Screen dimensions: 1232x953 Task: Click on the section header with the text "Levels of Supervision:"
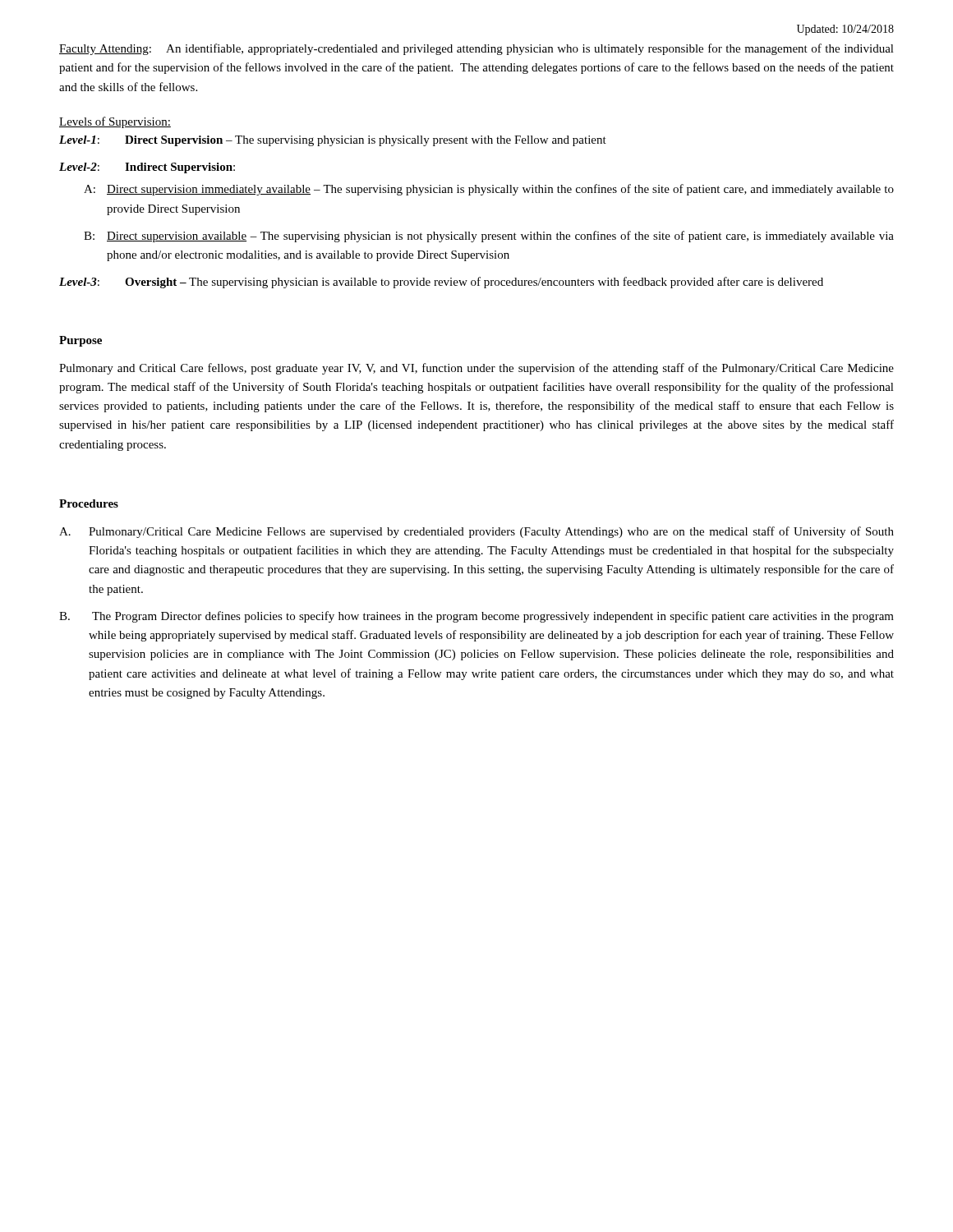point(115,121)
